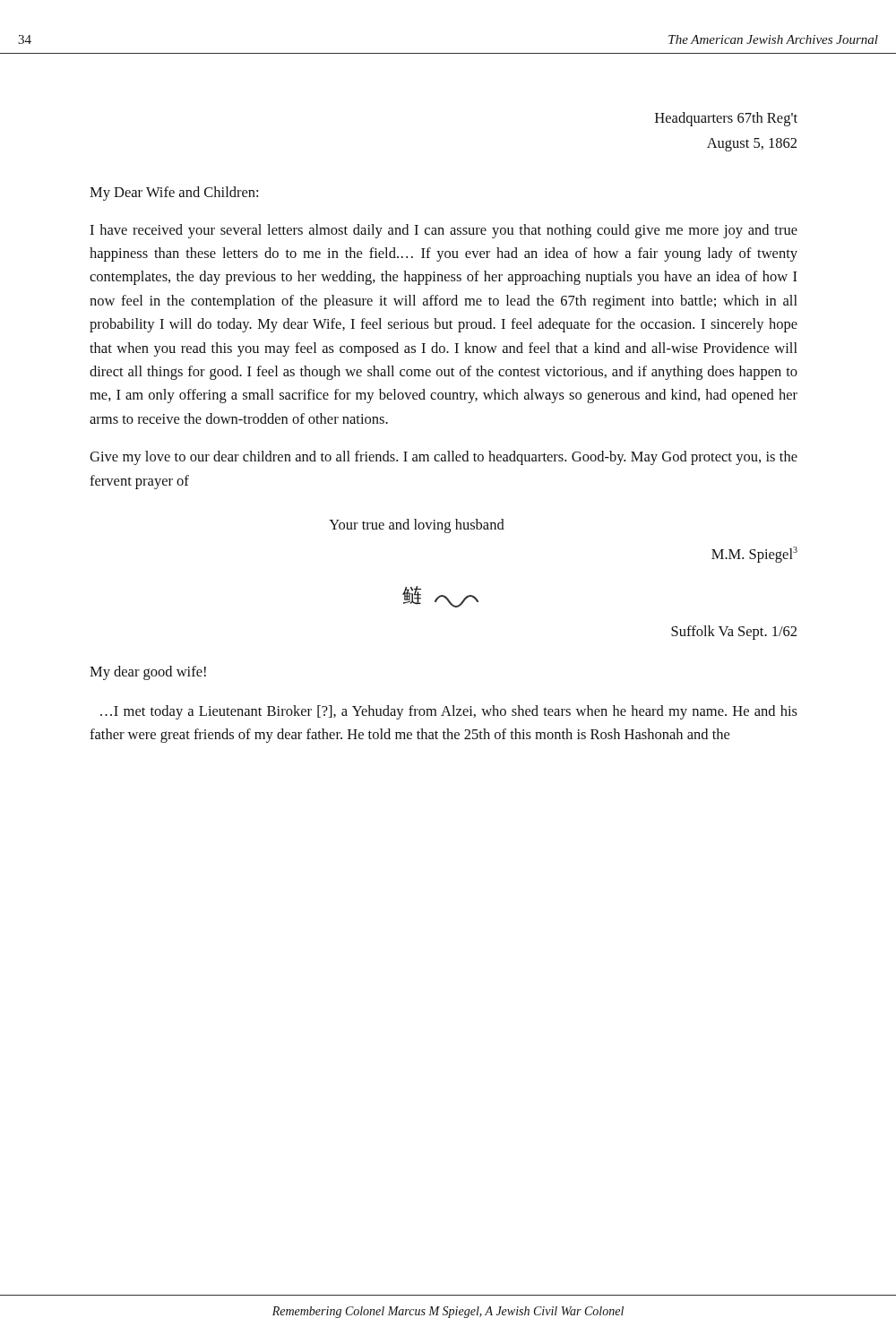Locate the passage starting "Headquarters 67th Reg't August 5, 1862"
The height and width of the screenshot is (1344, 896).
coord(726,130)
